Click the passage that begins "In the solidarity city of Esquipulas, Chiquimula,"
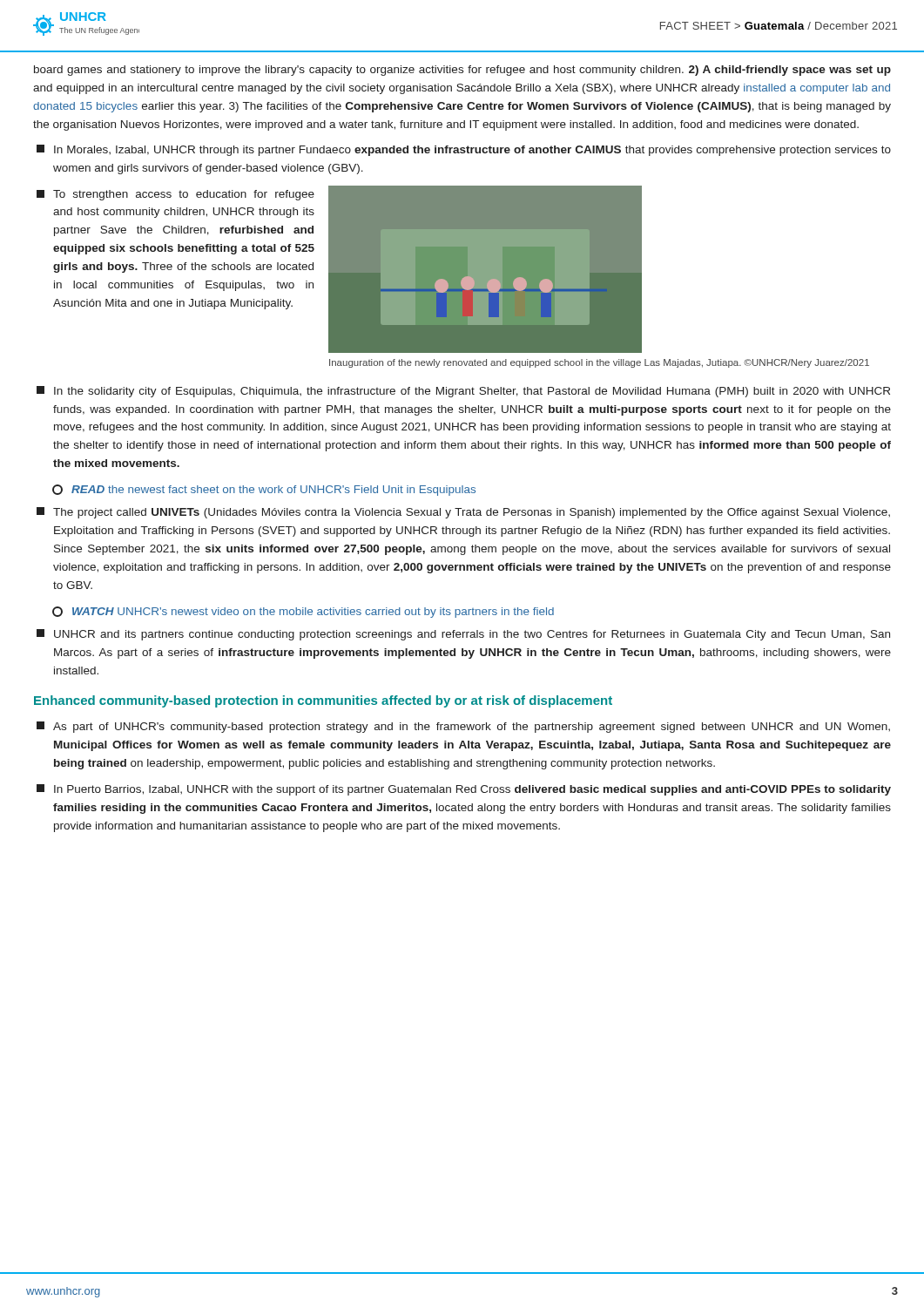This screenshot has height=1307, width=924. tap(464, 428)
